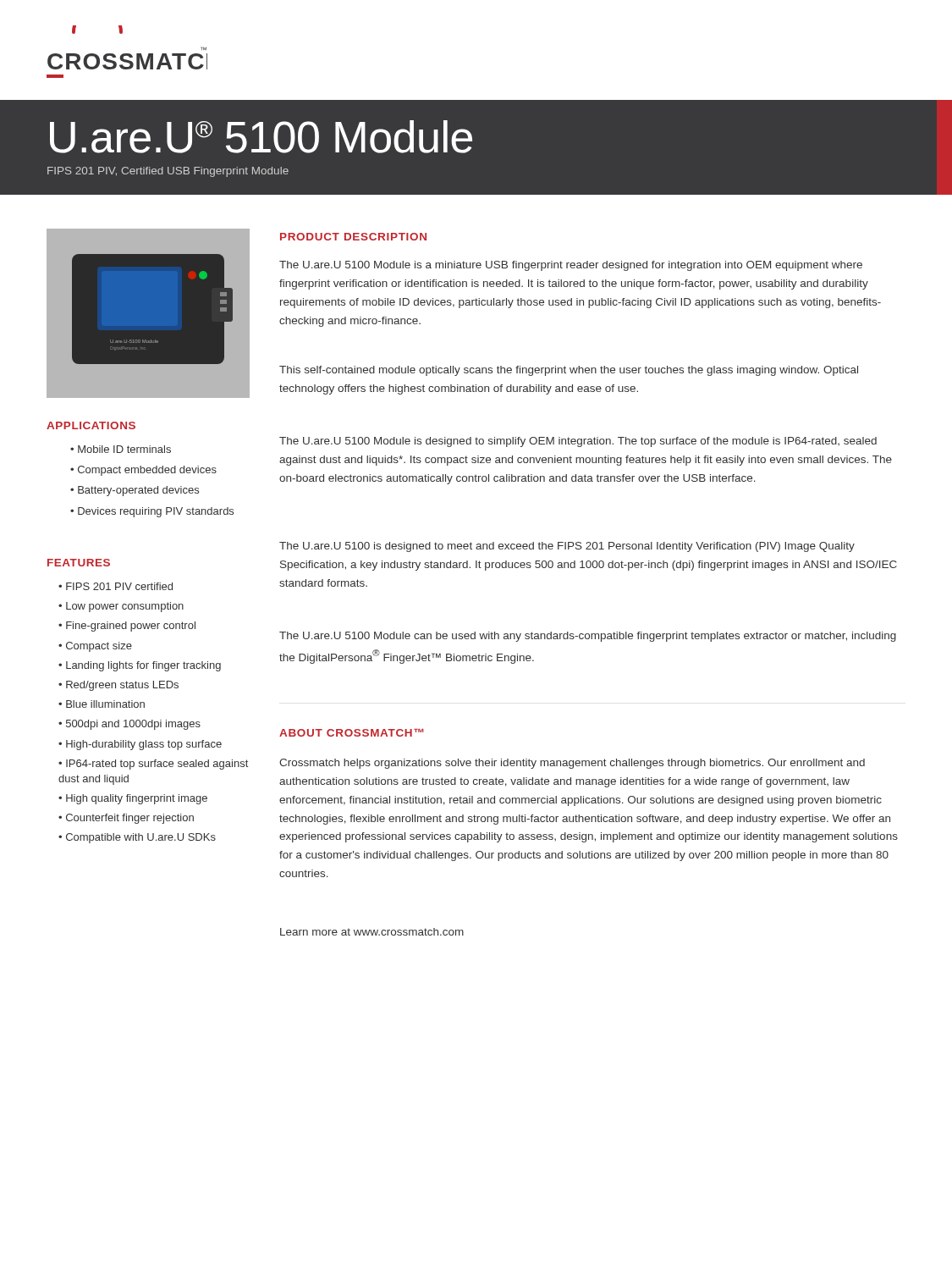This screenshot has width=952, height=1270.
Task: Locate the text "• Compact size"
Action: pos(95,645)
